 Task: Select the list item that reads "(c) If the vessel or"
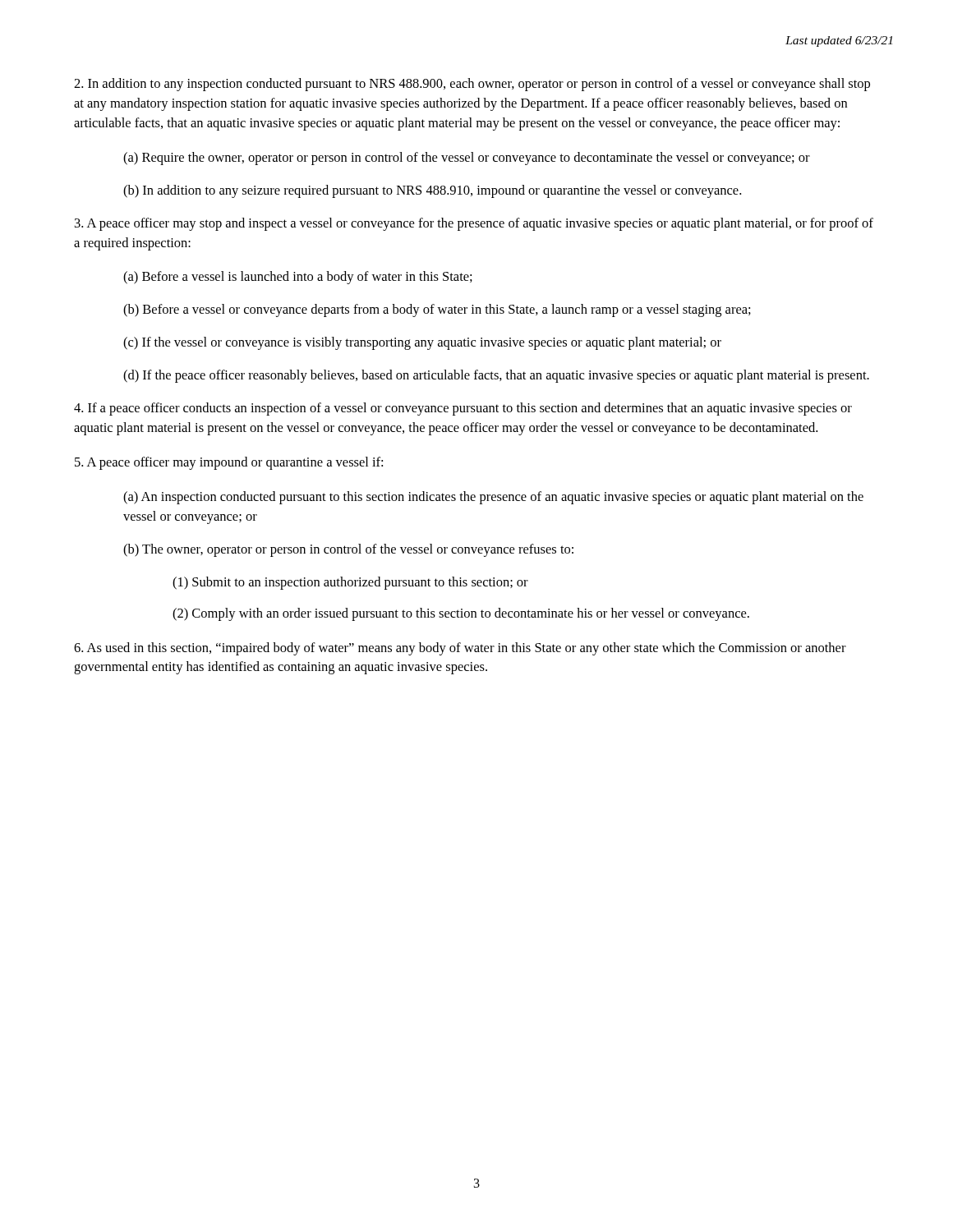point(422,342)
